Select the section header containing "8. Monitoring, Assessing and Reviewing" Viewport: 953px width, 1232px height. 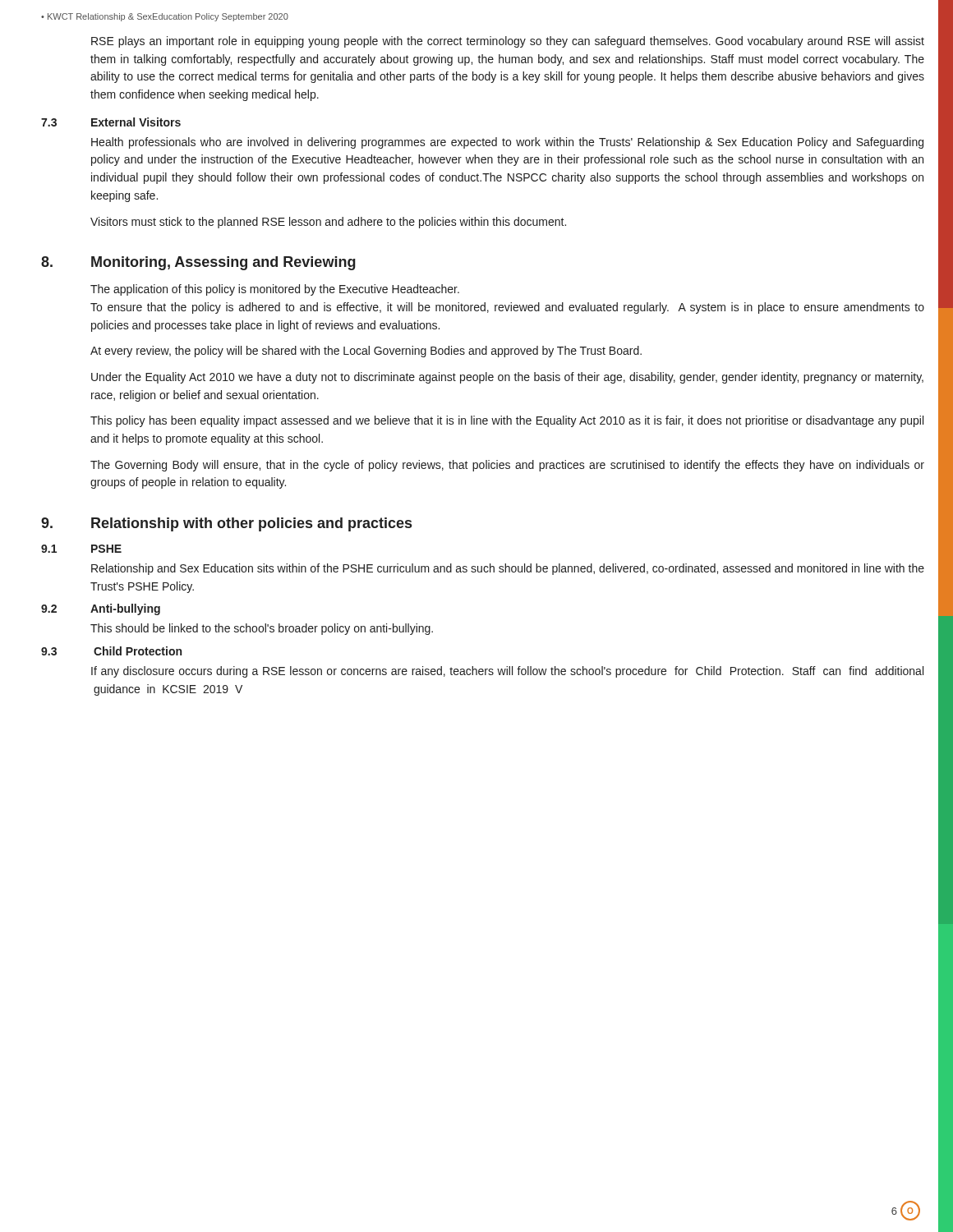[x=199, y=263]
